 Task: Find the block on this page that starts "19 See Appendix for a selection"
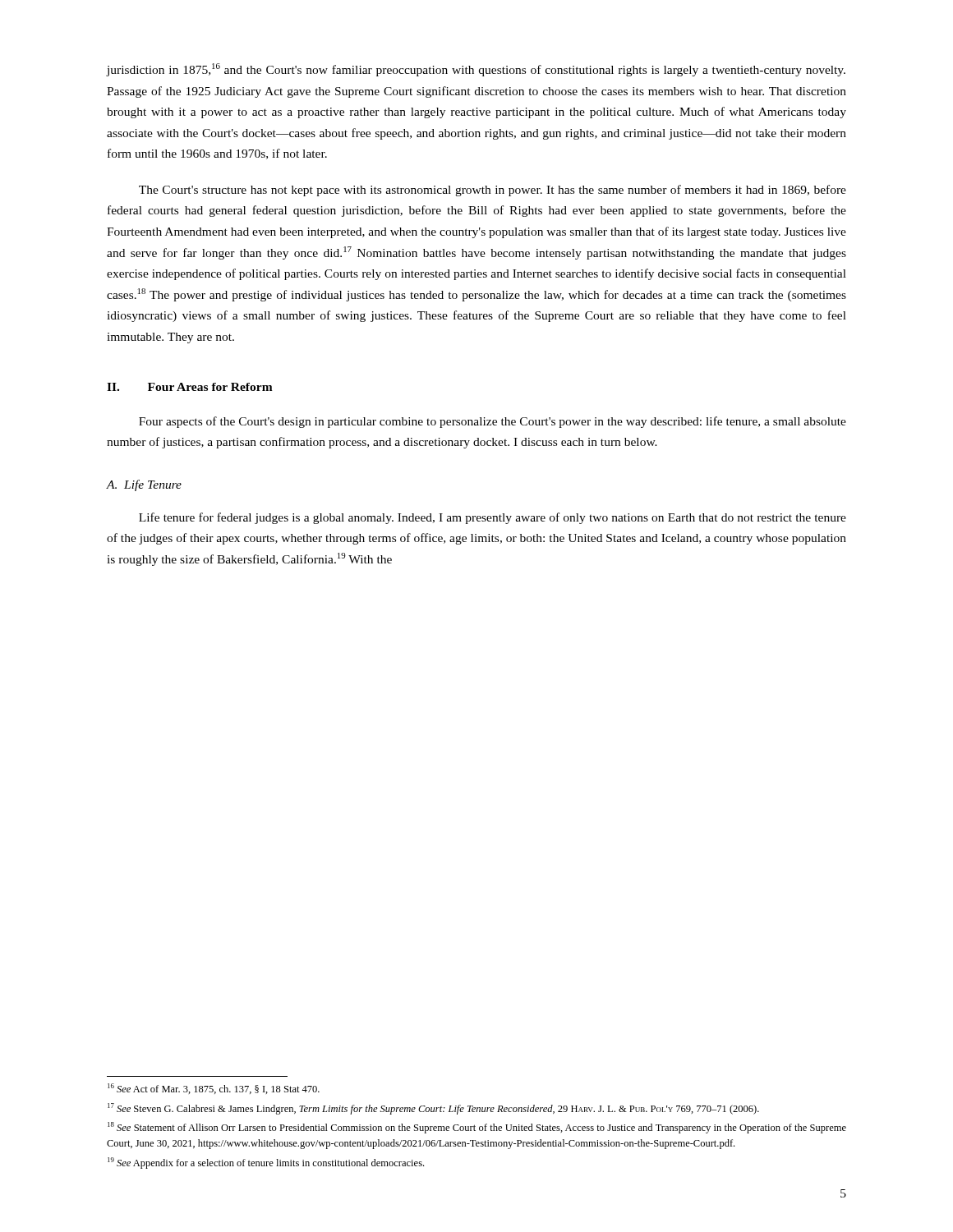click(266, 1162)
